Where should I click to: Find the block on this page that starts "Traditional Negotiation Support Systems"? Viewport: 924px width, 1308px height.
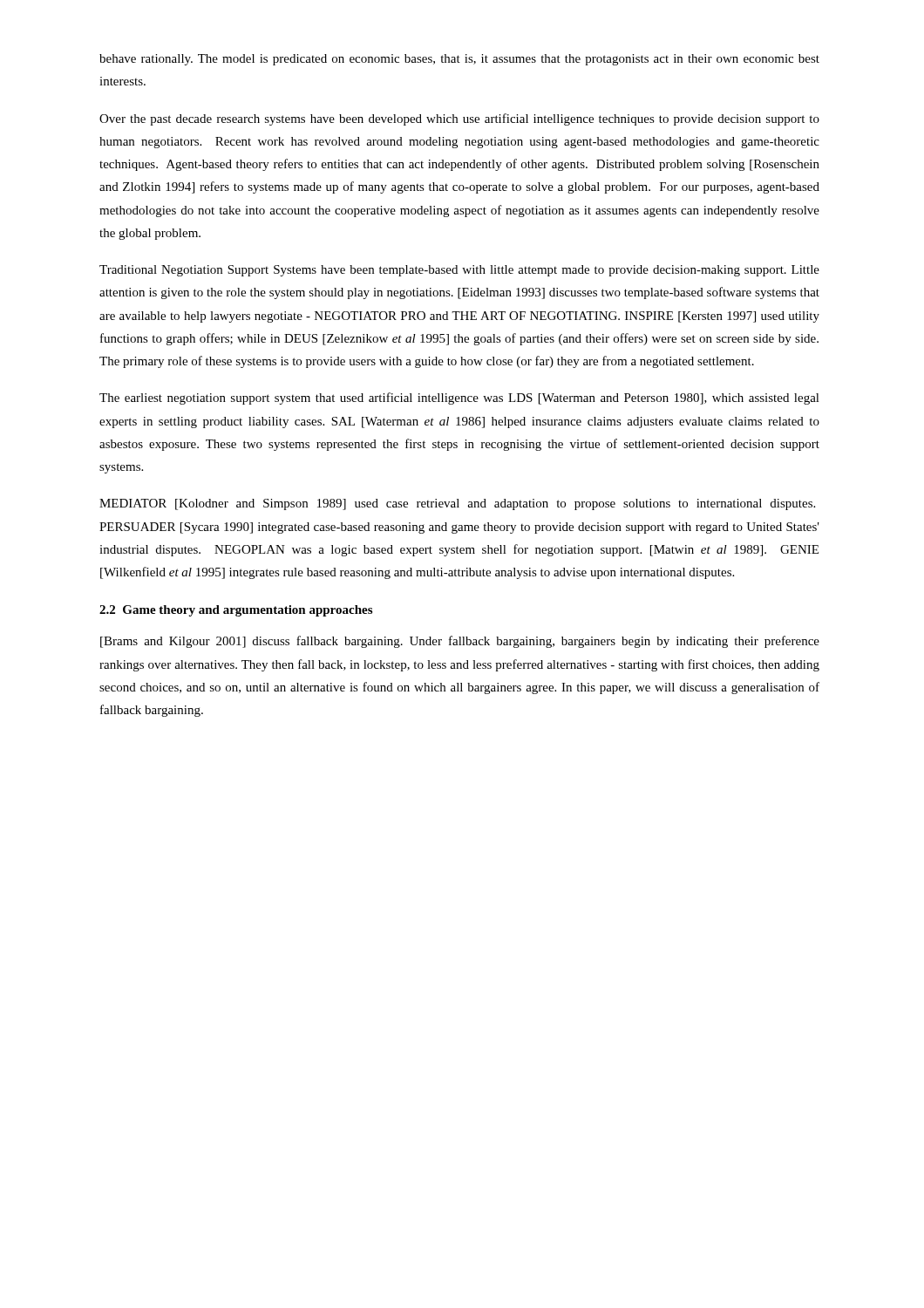click(459, 315)
